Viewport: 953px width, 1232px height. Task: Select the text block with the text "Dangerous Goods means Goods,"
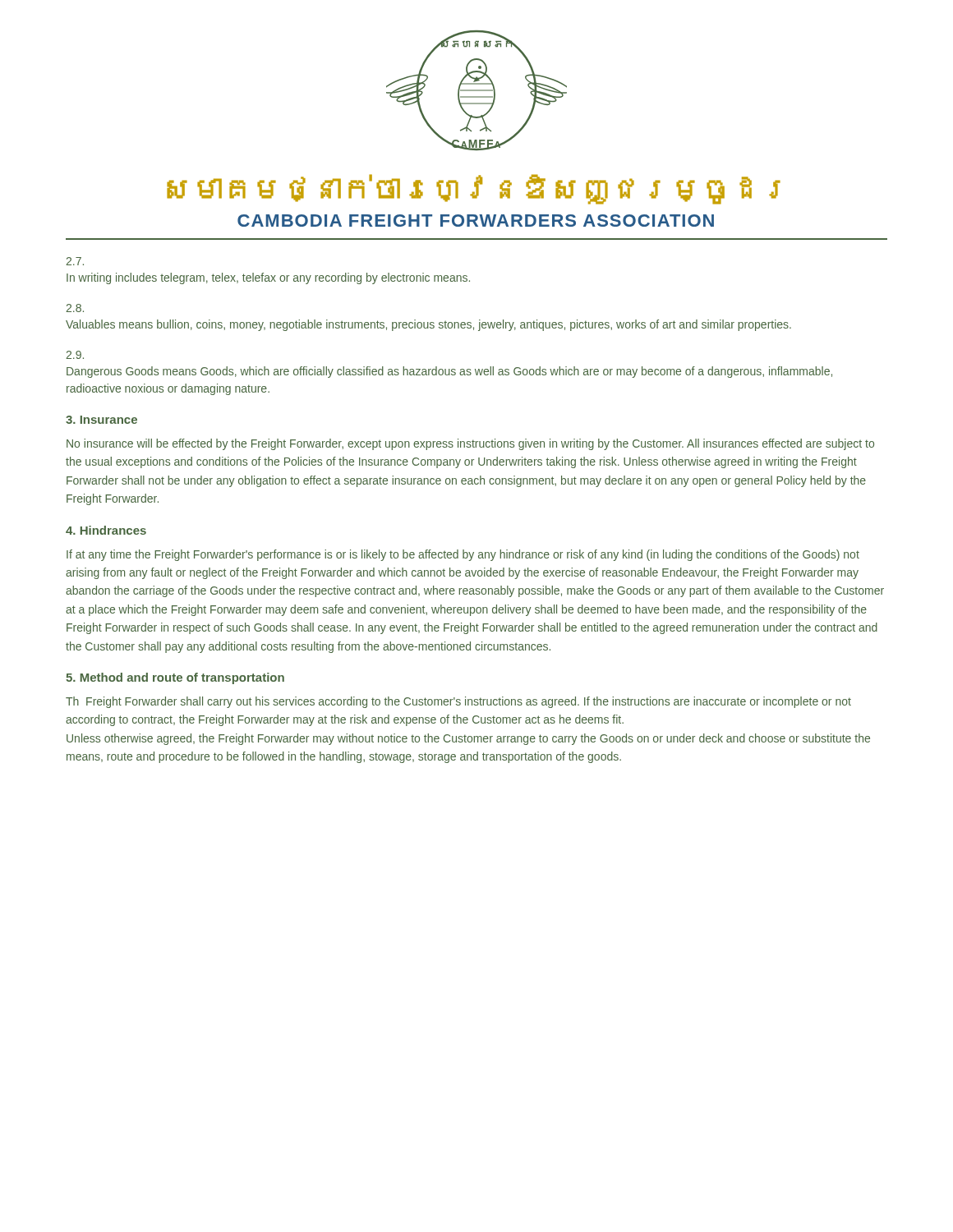[450, 380]
